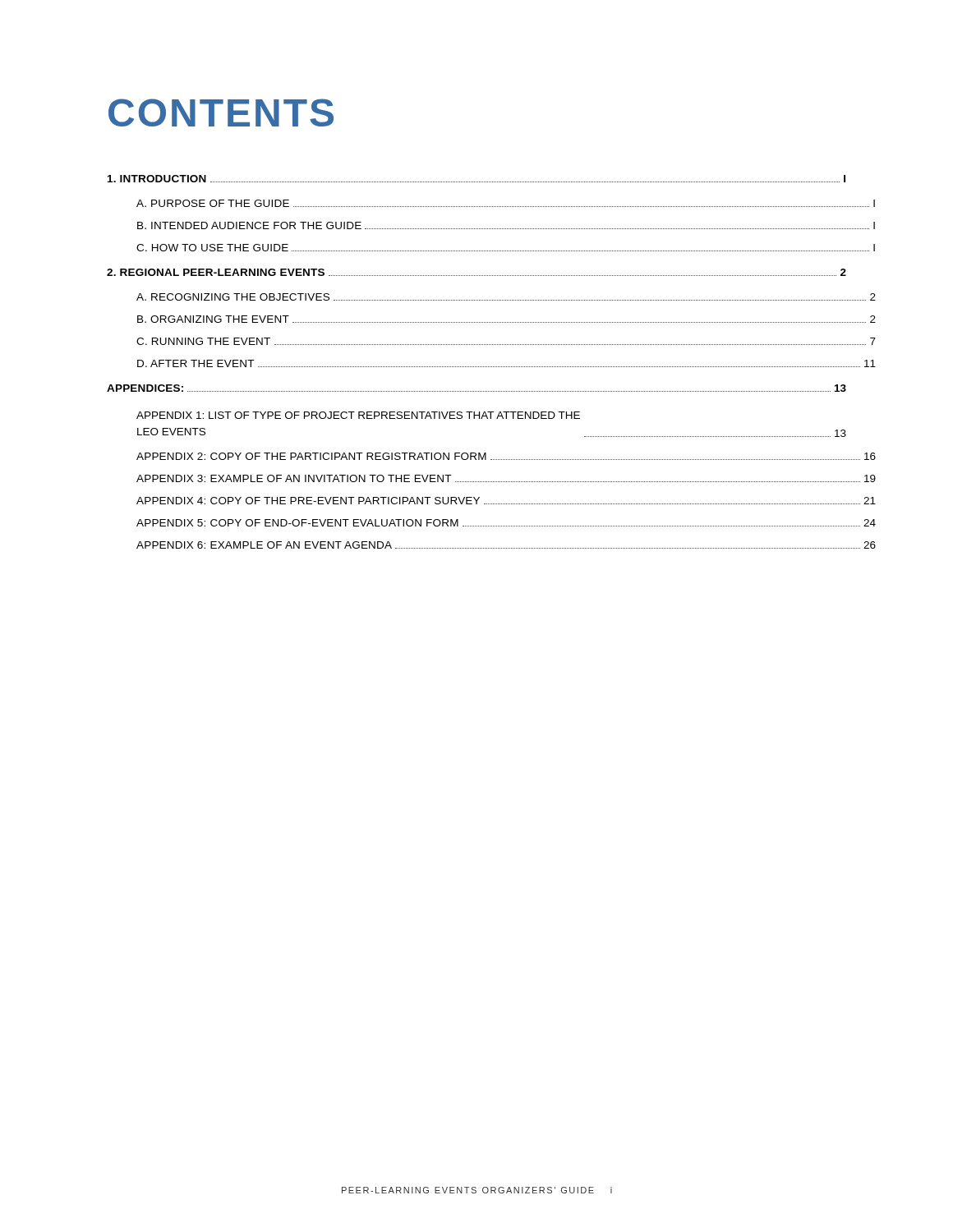The height and width of the screenshot is (1232, 953).
Task: Point to the block starting "C. HOW TO USE"
Action: click(506, 248)
